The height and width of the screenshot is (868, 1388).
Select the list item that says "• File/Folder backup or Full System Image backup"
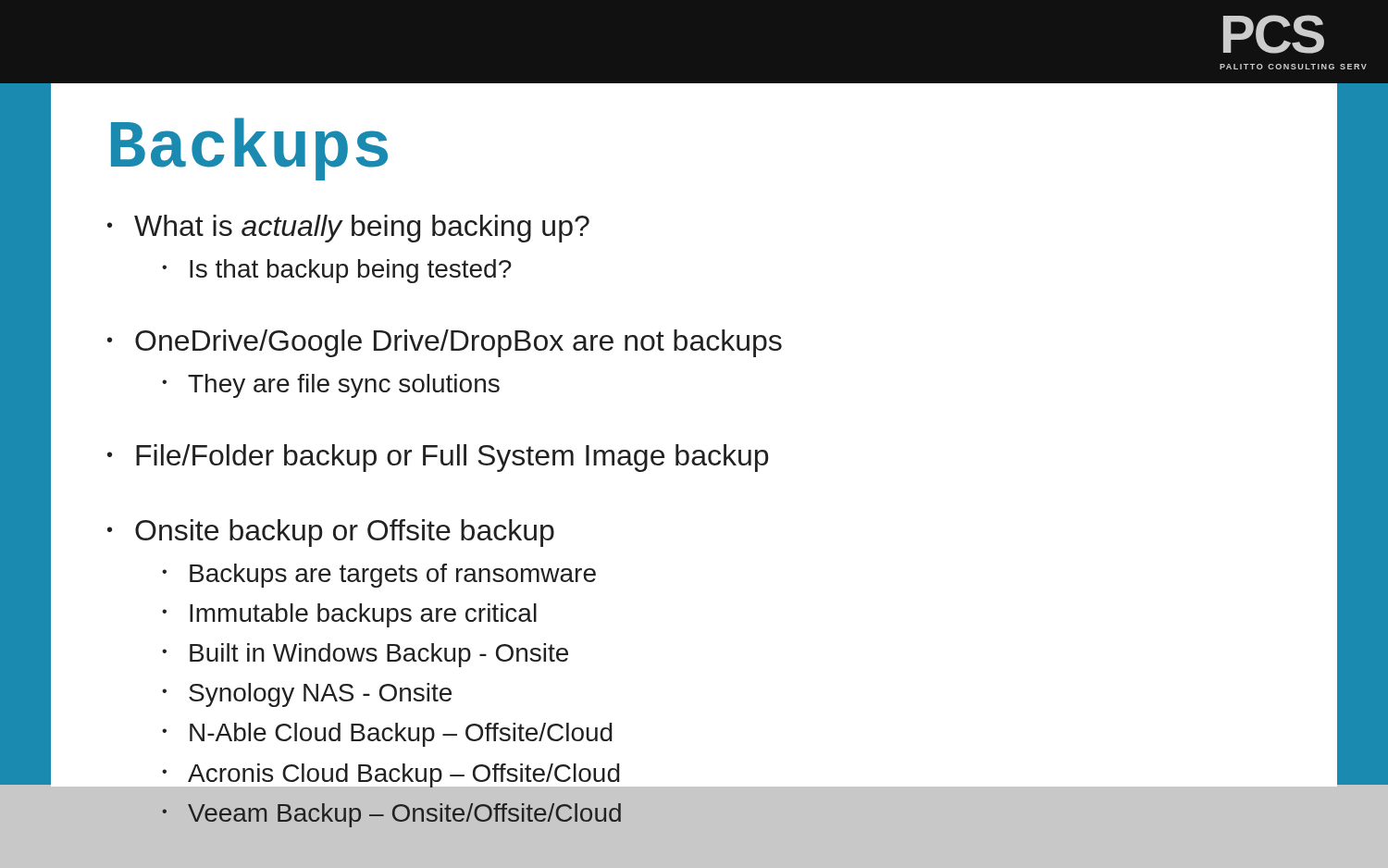click(438, 456)
